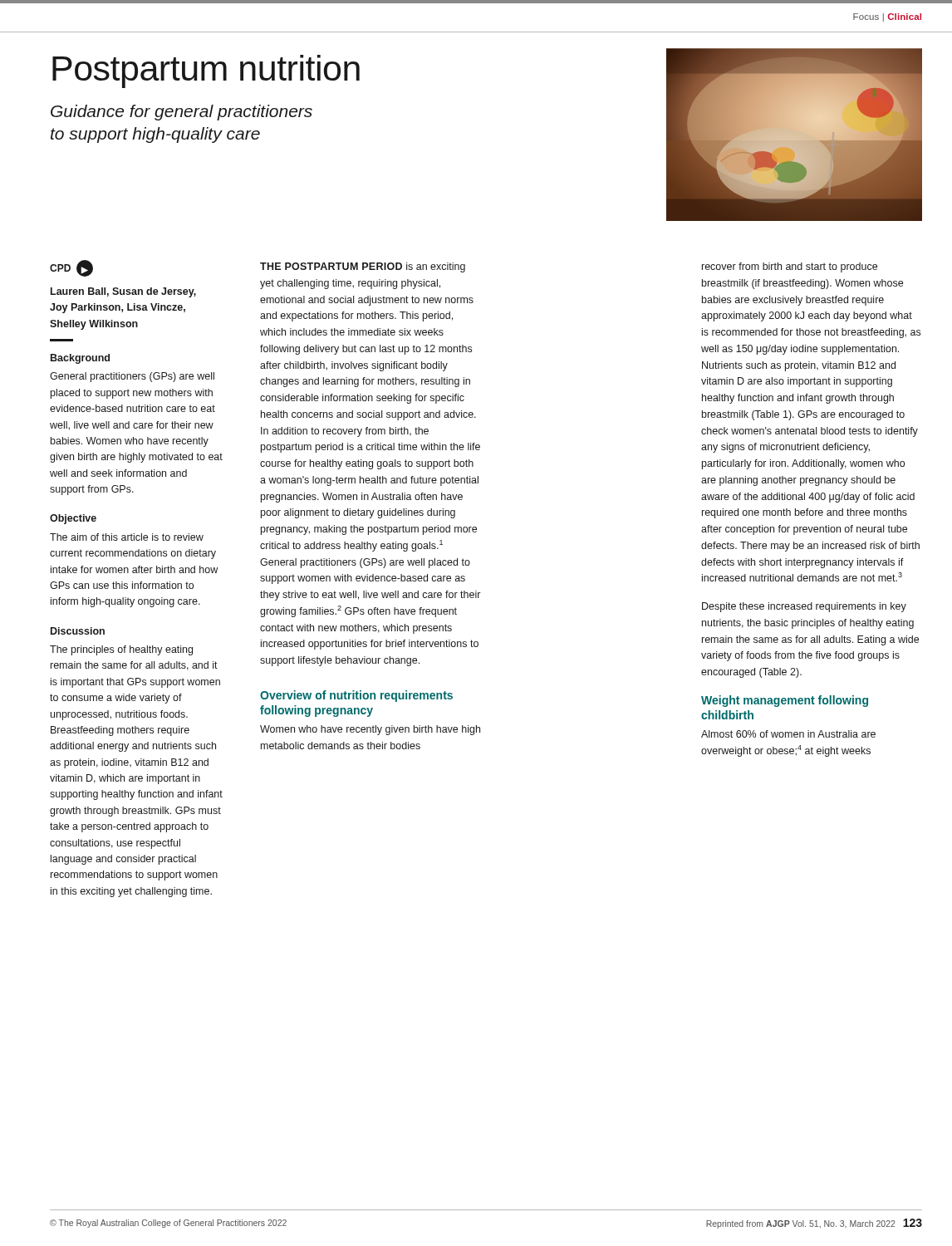Viewport: 952px width, 1246px height.
Task: Locate the text starting "Guidance for general practitionersto"
Action: pyautogui.click(x=258, y=122)
